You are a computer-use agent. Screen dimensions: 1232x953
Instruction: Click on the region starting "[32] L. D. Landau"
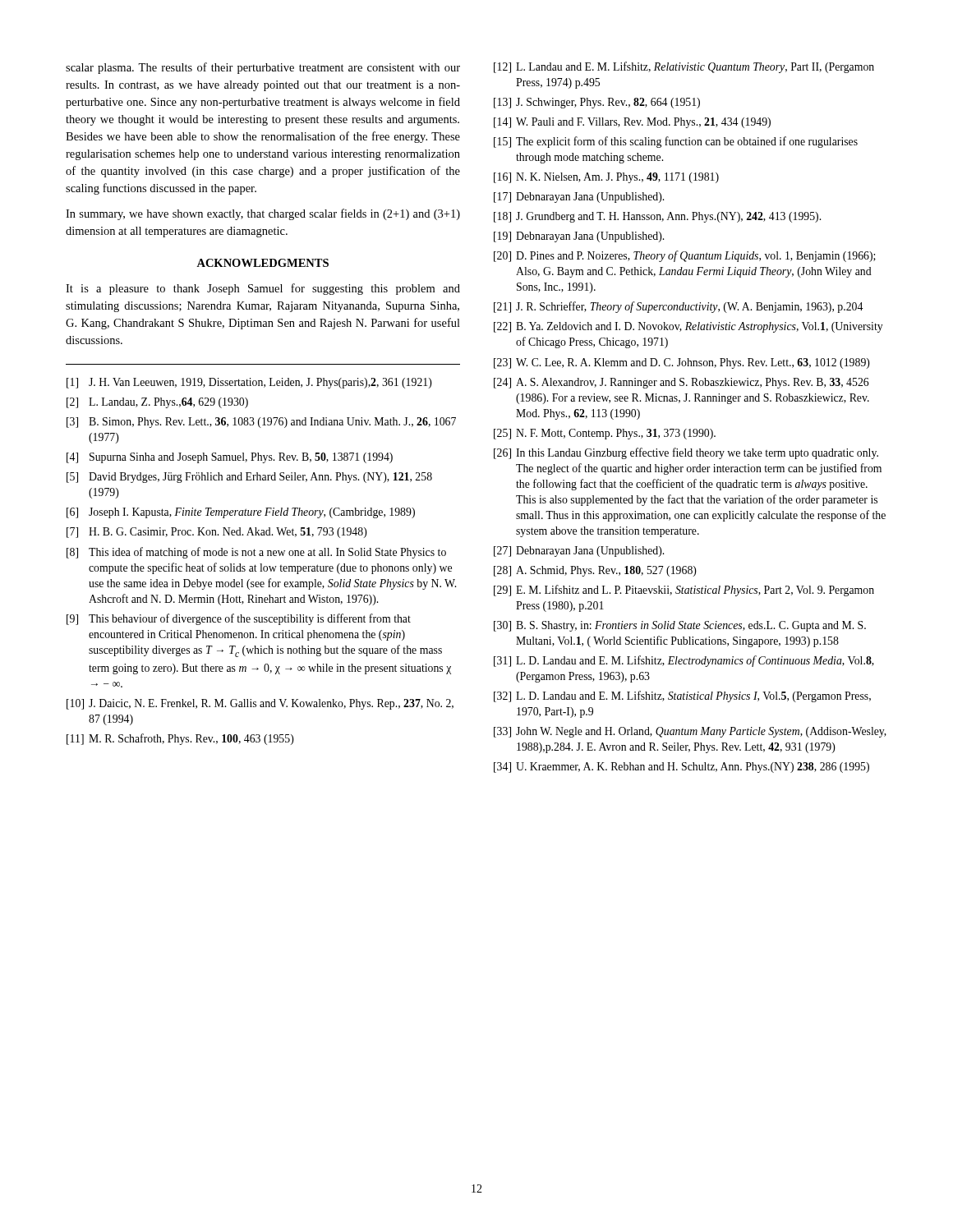(x=690, y=704)
